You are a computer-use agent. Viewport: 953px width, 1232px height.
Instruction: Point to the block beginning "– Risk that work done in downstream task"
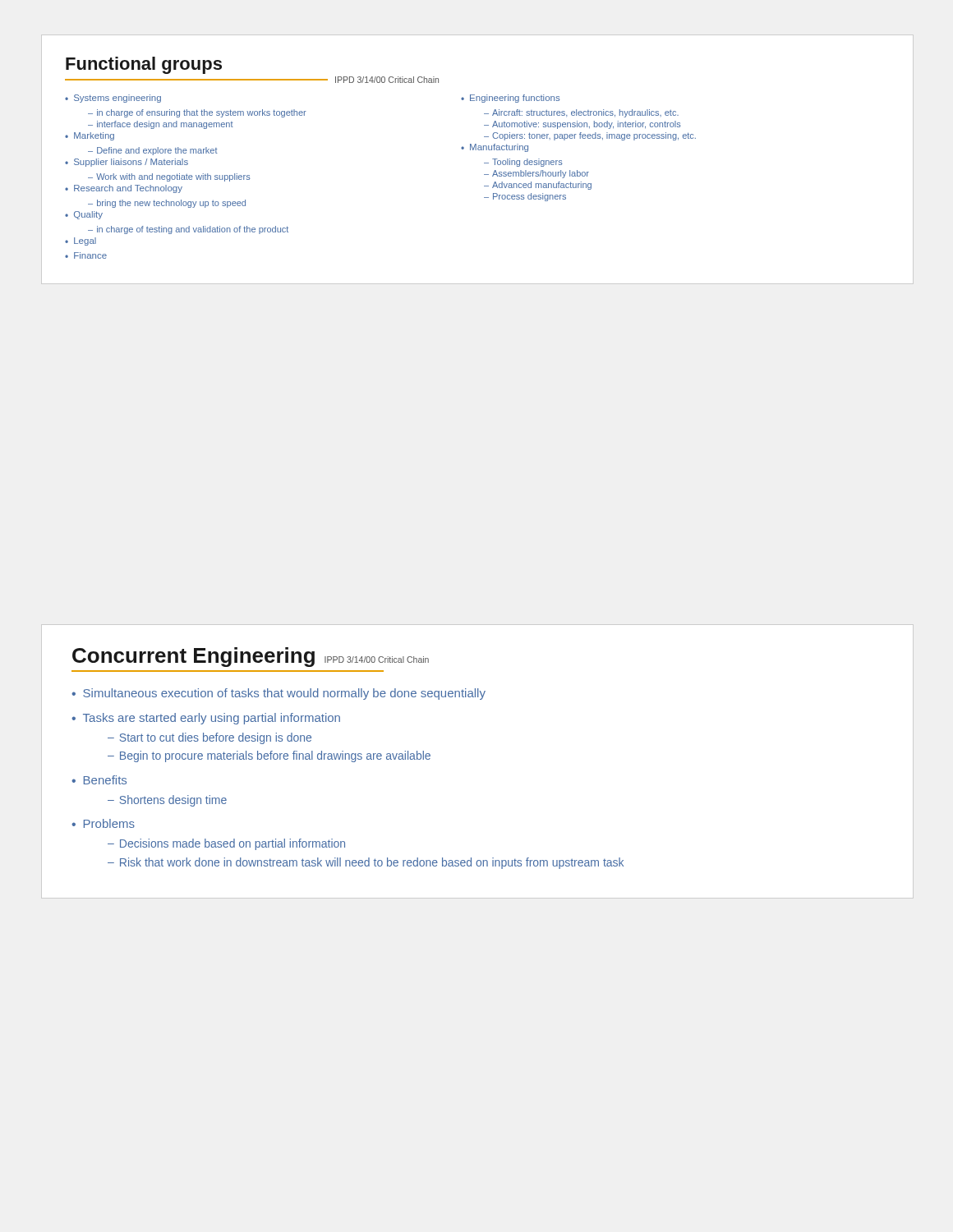click(x=495, y=862)
